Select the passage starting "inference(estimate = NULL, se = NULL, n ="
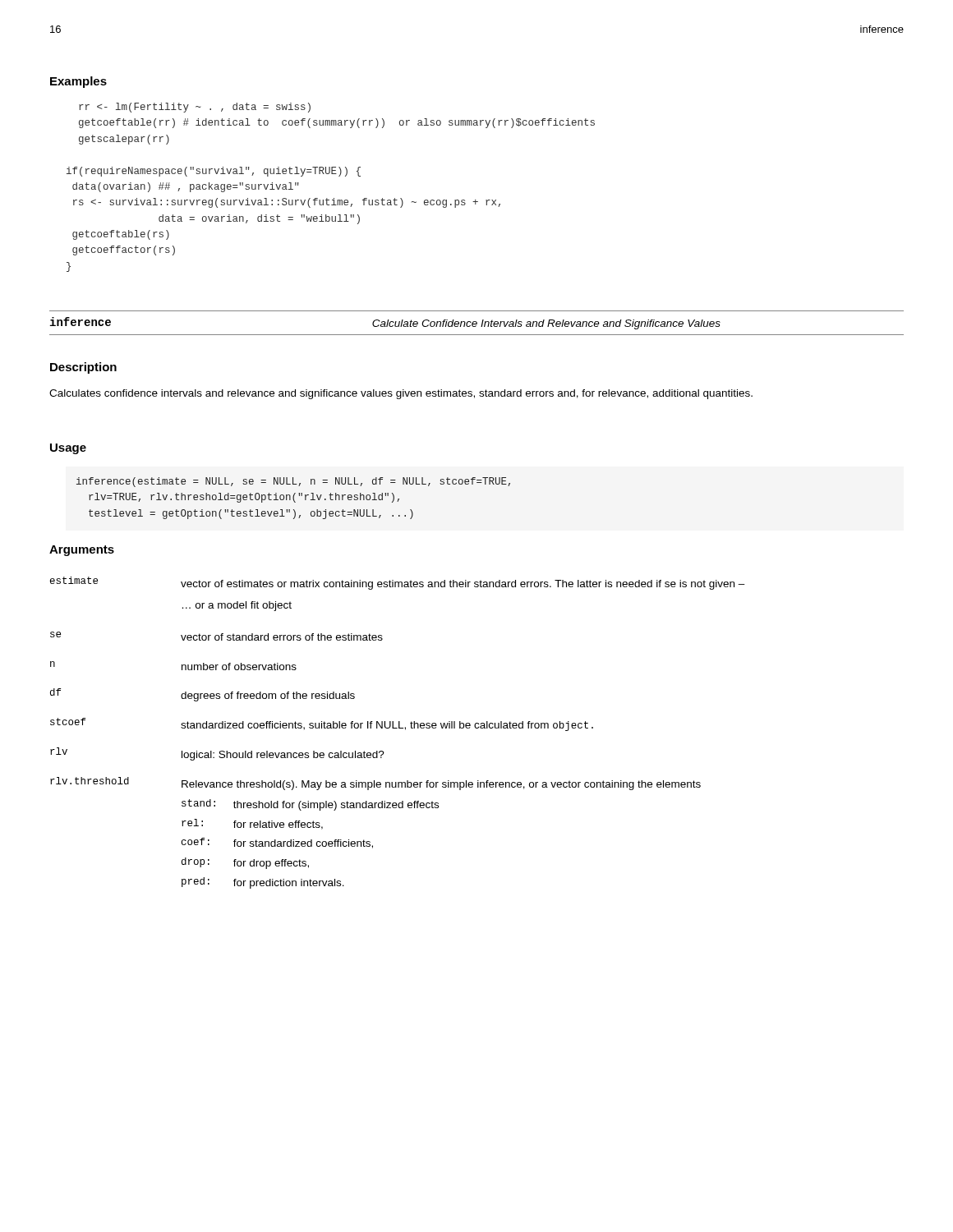The height and width of the screenshot is (1232, 953). tap(293, 482)
